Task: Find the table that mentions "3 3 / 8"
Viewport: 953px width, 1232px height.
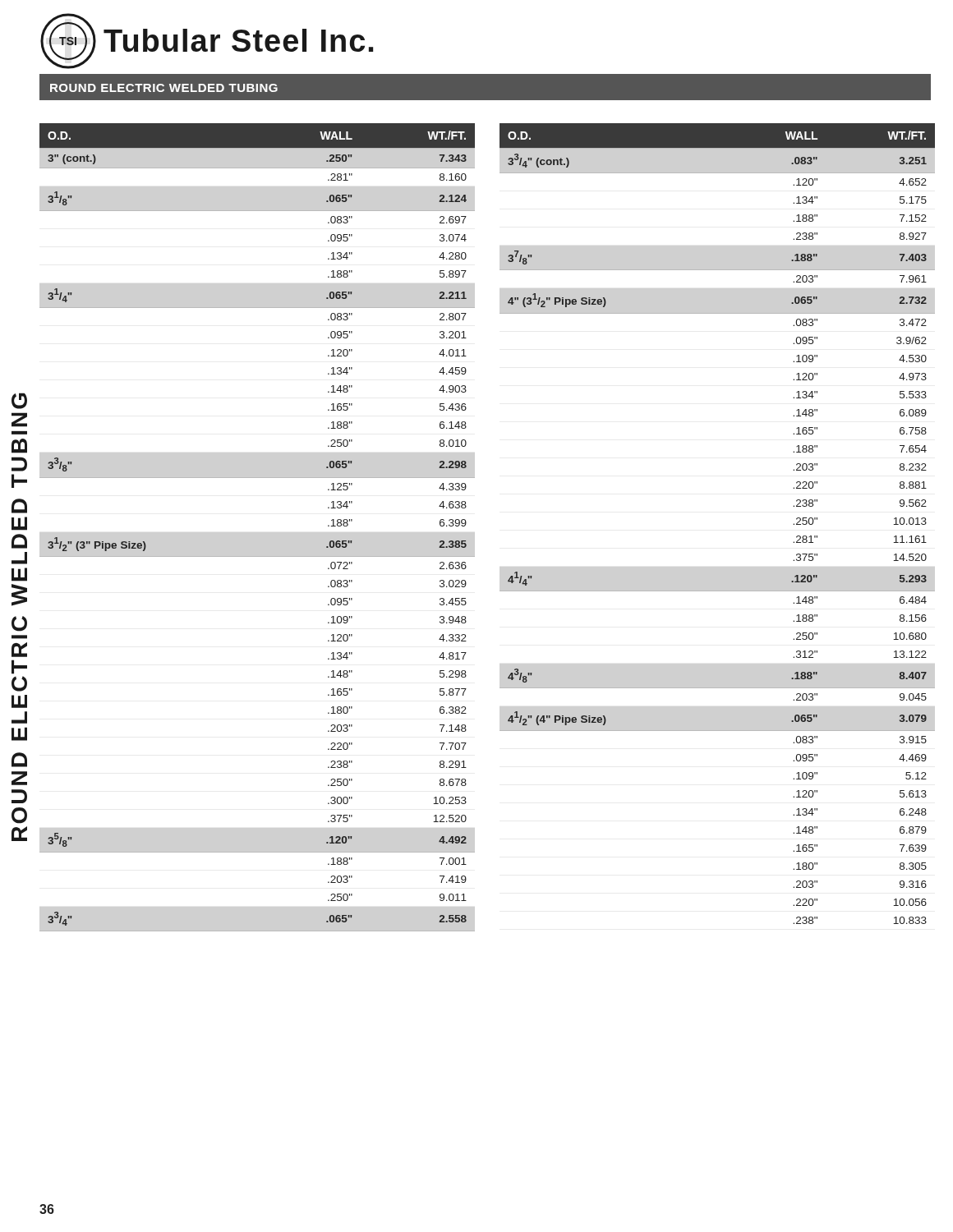Action: 487,527
